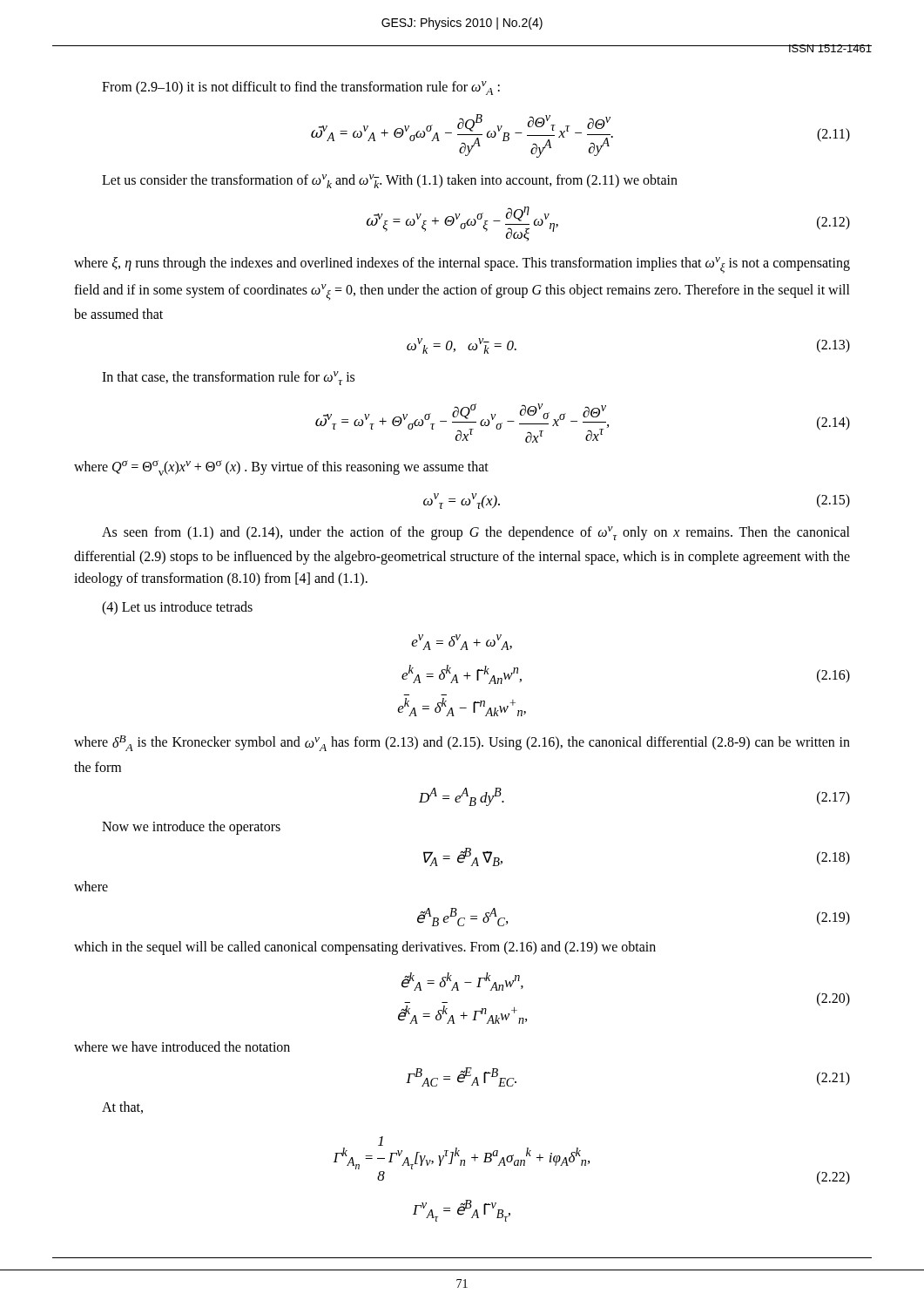Point to the block beginning "From (2.9–10) it"
The width and height of the screenshot is (924, 1307).
pos(301,87)
